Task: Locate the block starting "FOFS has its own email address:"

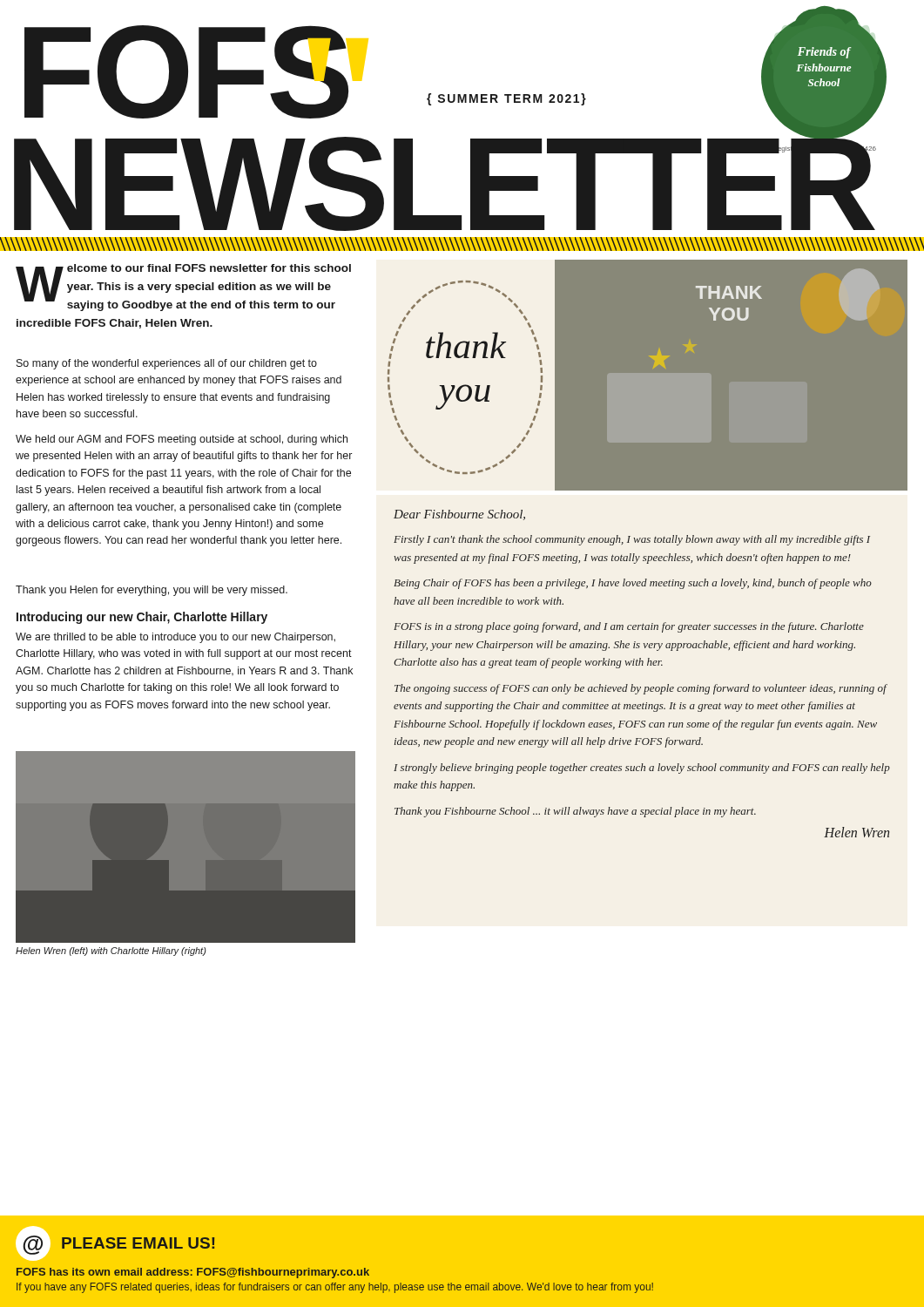Action: tap(193, 1272)
